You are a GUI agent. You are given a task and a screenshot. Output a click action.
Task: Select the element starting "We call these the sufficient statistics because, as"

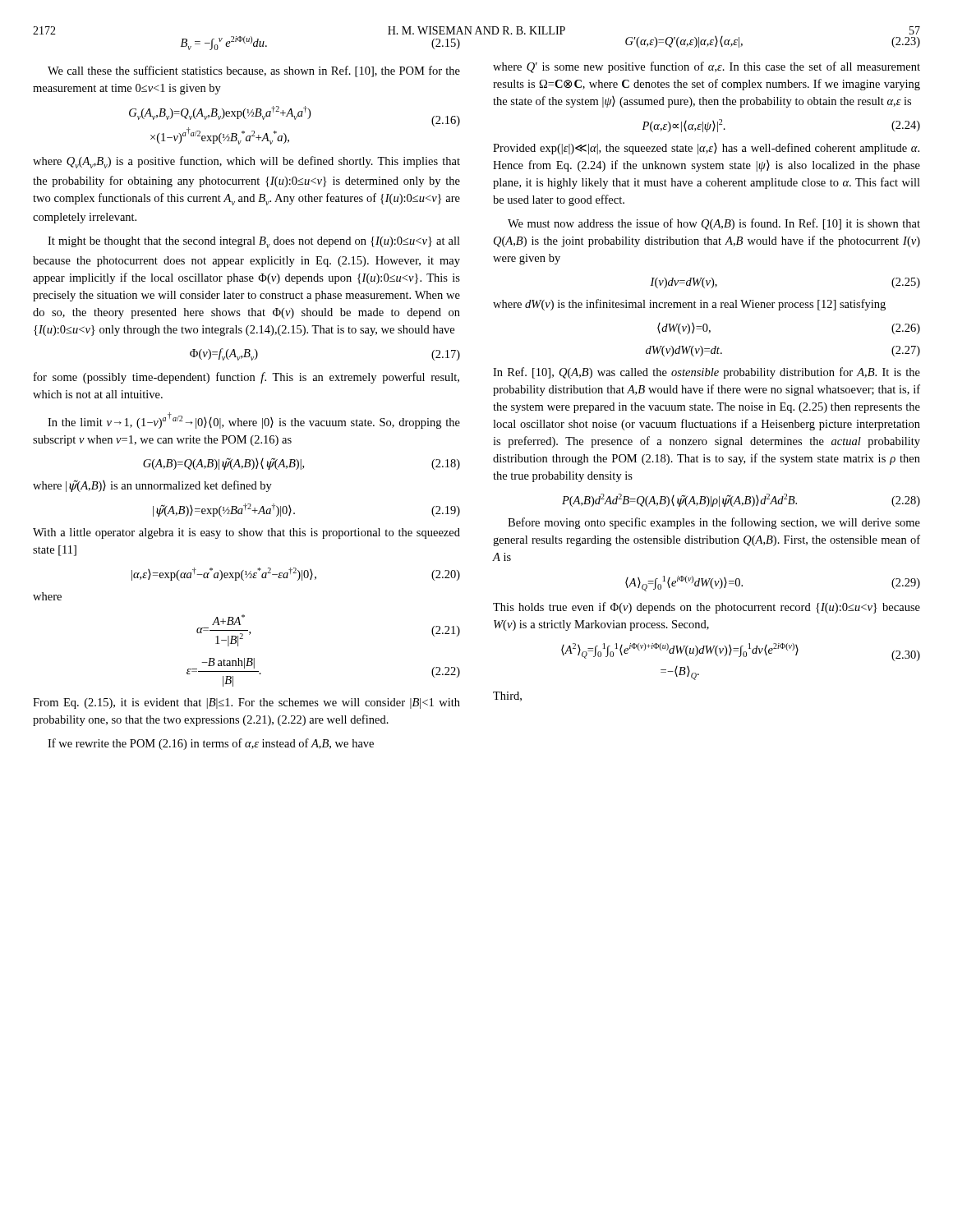click(x=246, y=79)
